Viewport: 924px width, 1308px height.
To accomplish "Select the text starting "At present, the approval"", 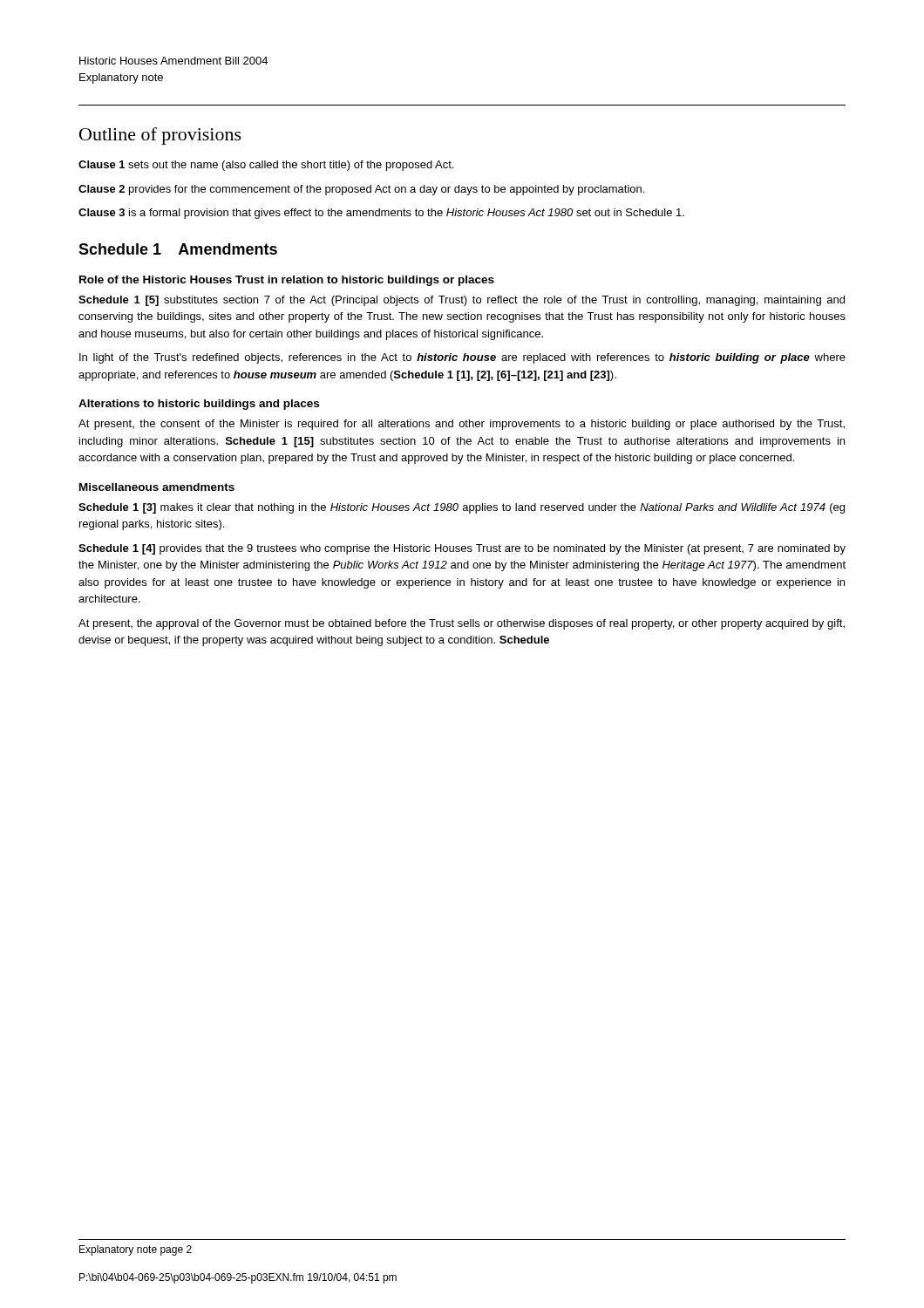I will (x=462, y=631).
